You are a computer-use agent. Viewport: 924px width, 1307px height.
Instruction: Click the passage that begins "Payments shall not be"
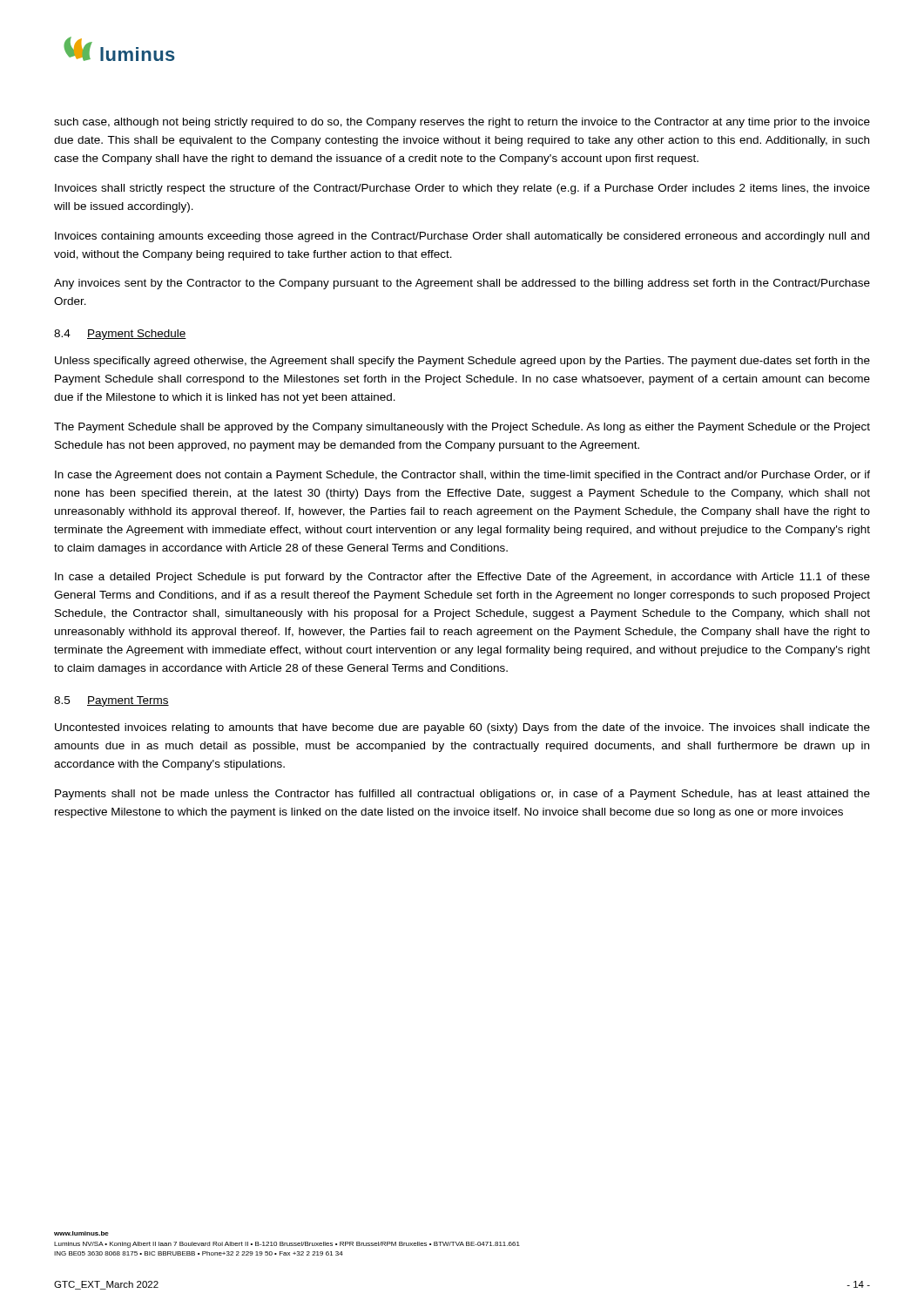[462, 802]
